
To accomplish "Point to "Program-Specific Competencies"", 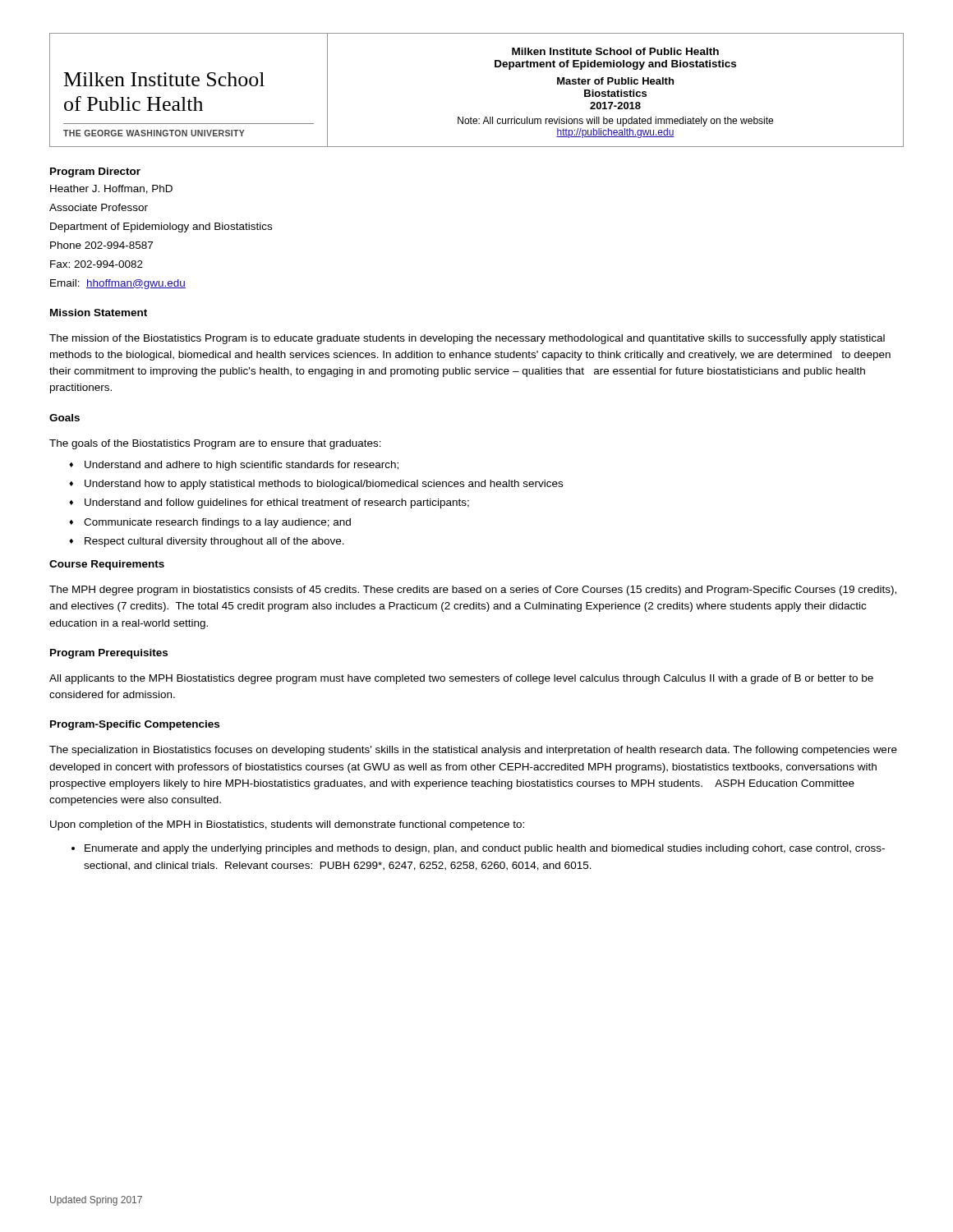I will tap(135, 724).
